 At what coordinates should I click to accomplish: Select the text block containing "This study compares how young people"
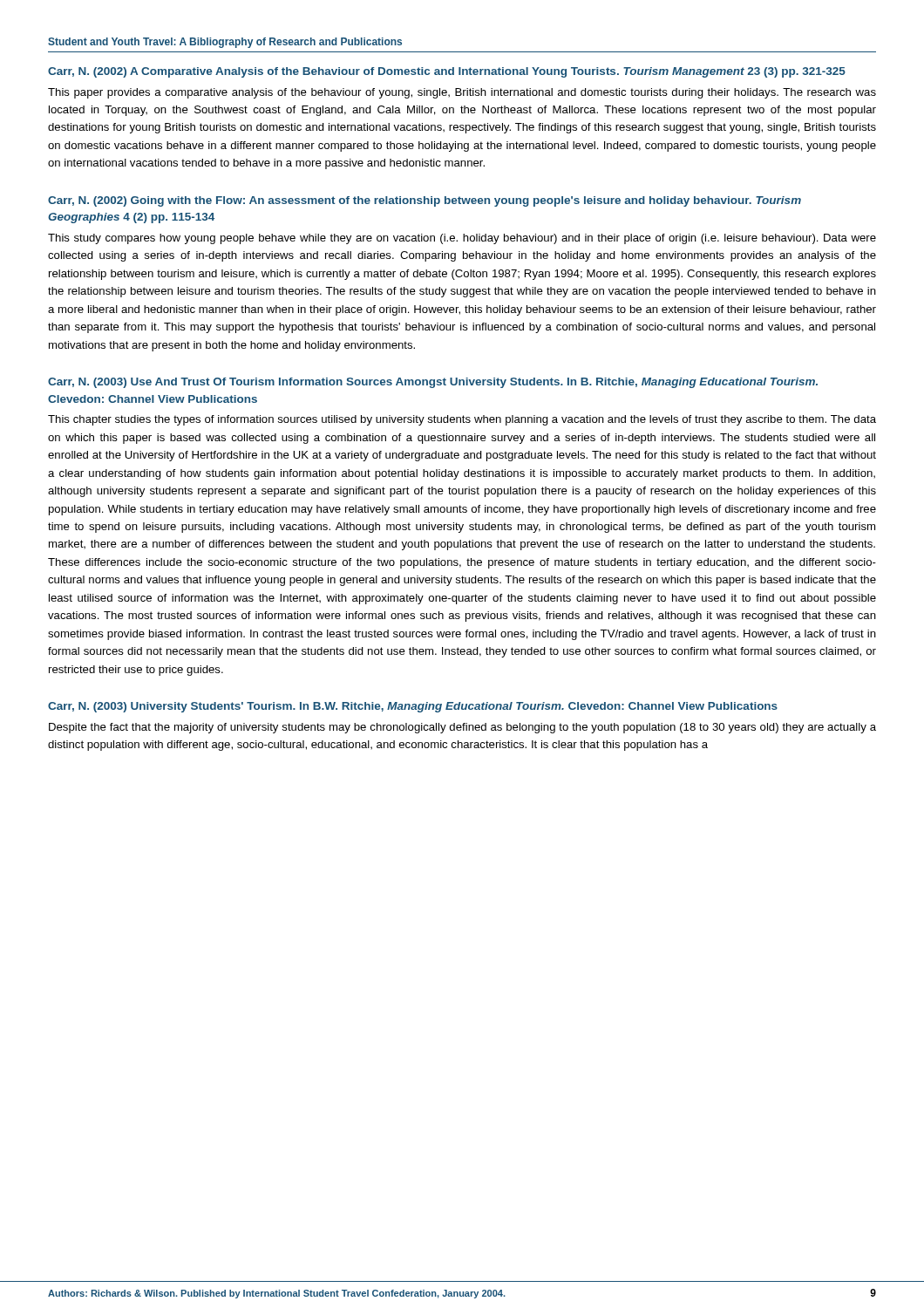(x=462, y=291)
